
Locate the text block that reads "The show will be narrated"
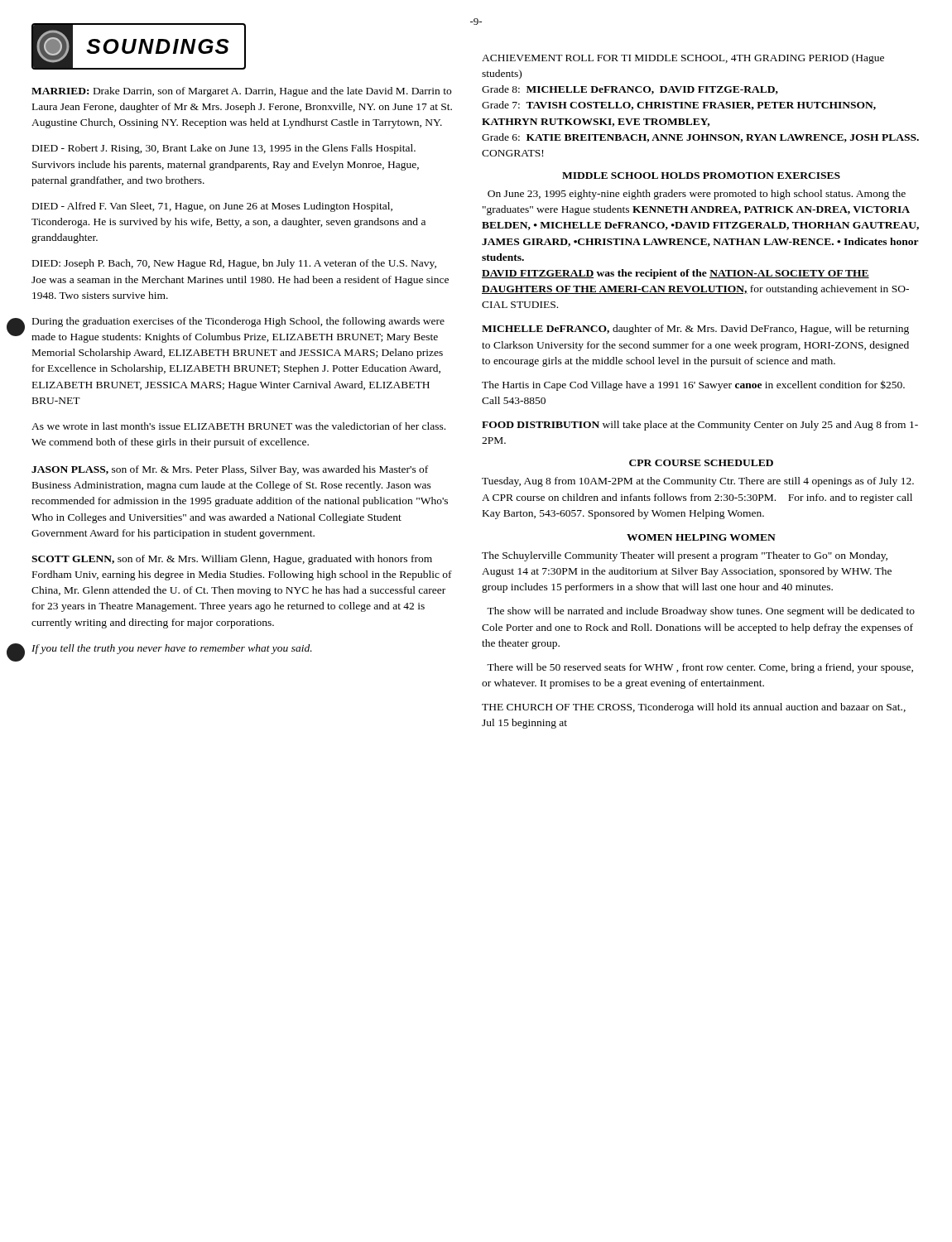click(698, 627)
